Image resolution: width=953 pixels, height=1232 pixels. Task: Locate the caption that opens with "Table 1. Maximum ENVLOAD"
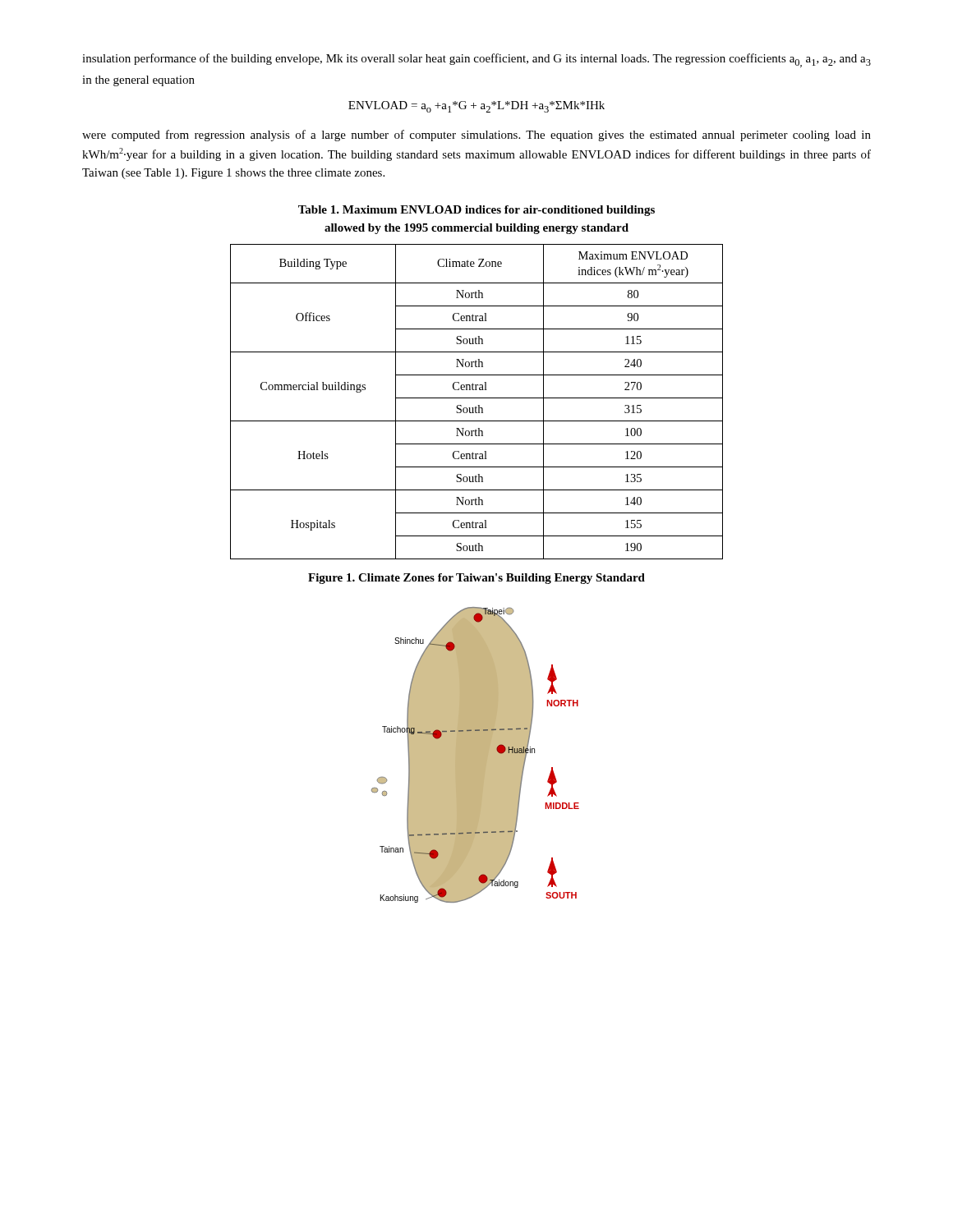pos(476,218)
